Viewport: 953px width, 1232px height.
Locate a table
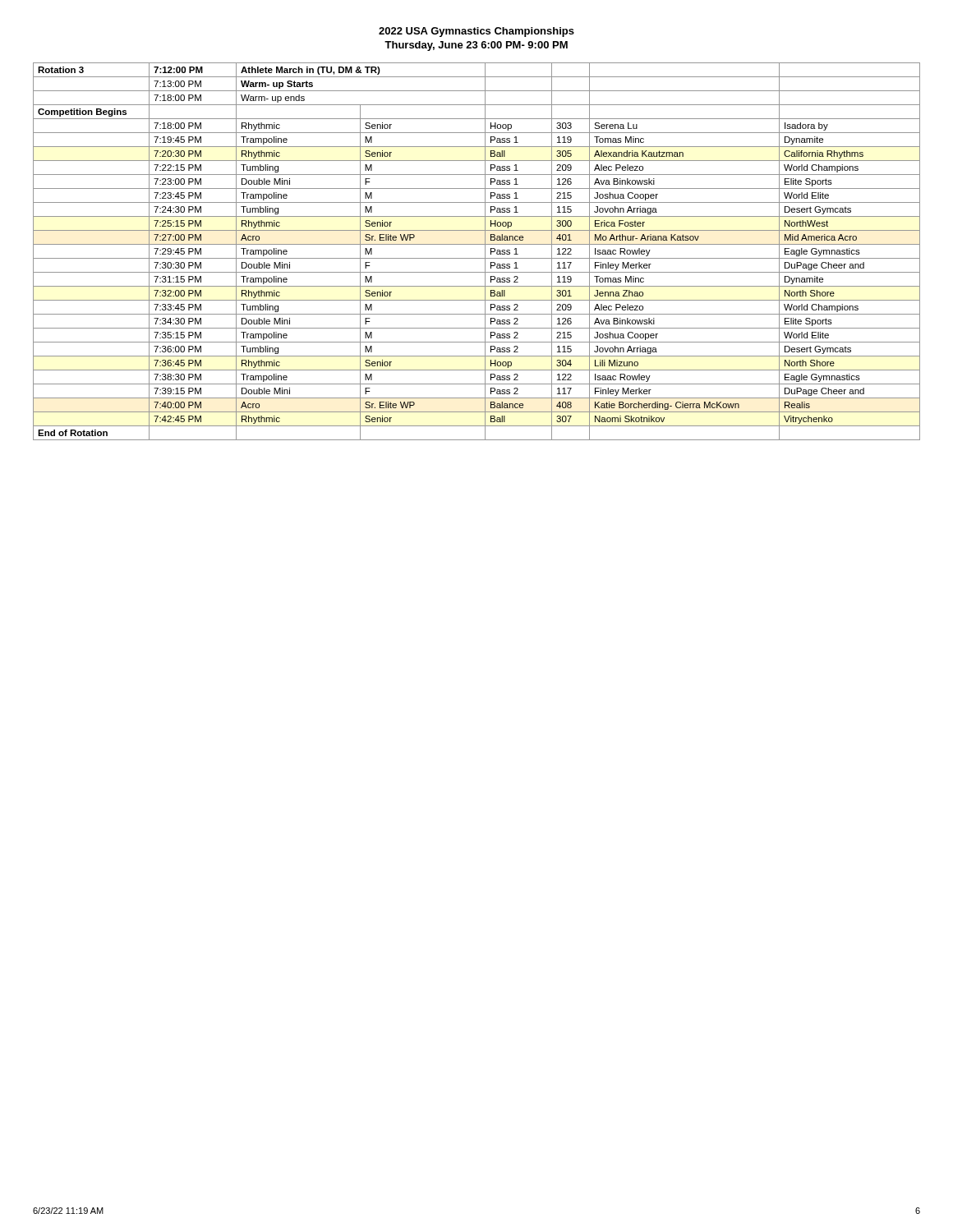coord(476,251)
